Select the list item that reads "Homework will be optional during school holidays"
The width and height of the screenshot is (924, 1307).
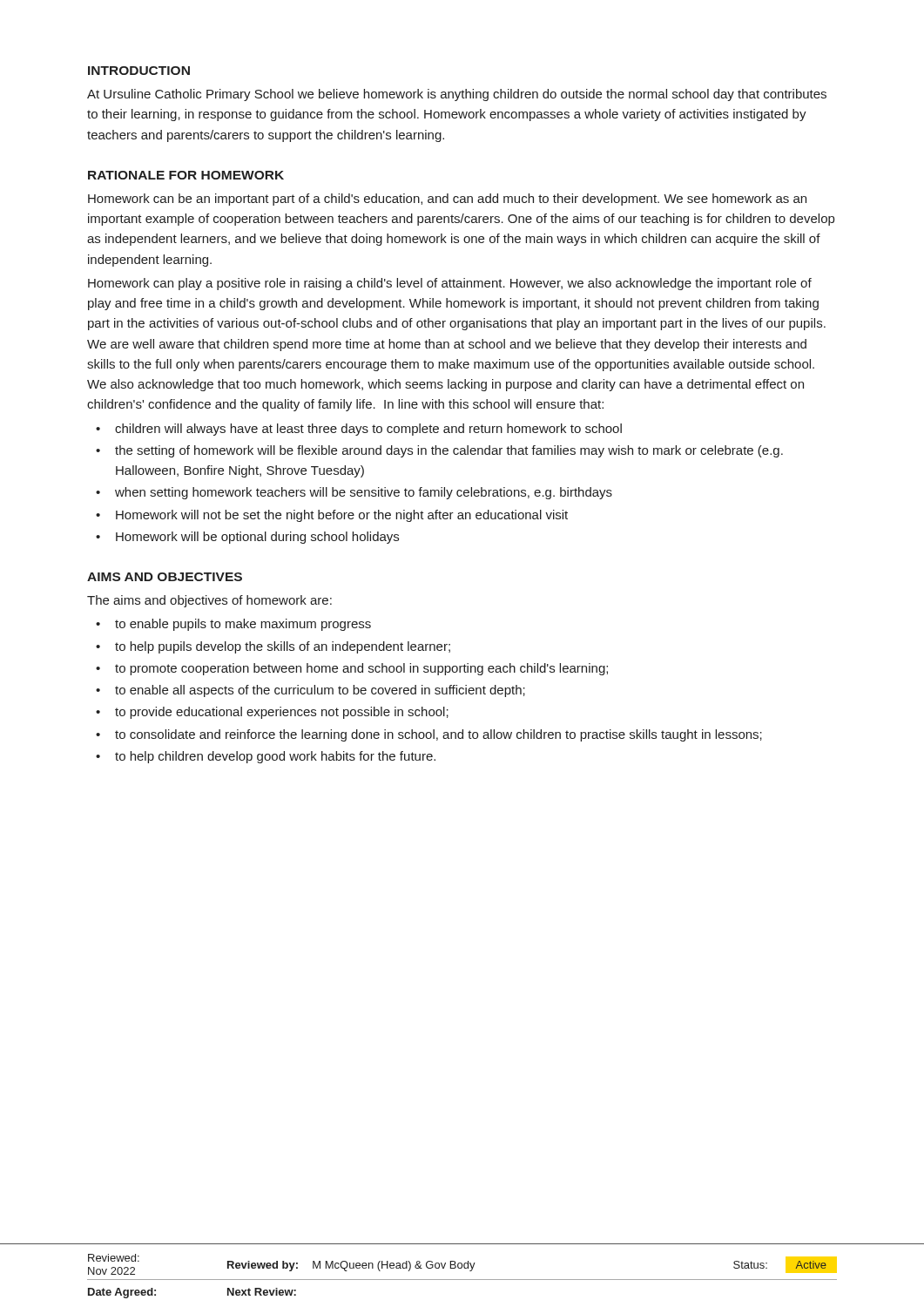point(257,536)
